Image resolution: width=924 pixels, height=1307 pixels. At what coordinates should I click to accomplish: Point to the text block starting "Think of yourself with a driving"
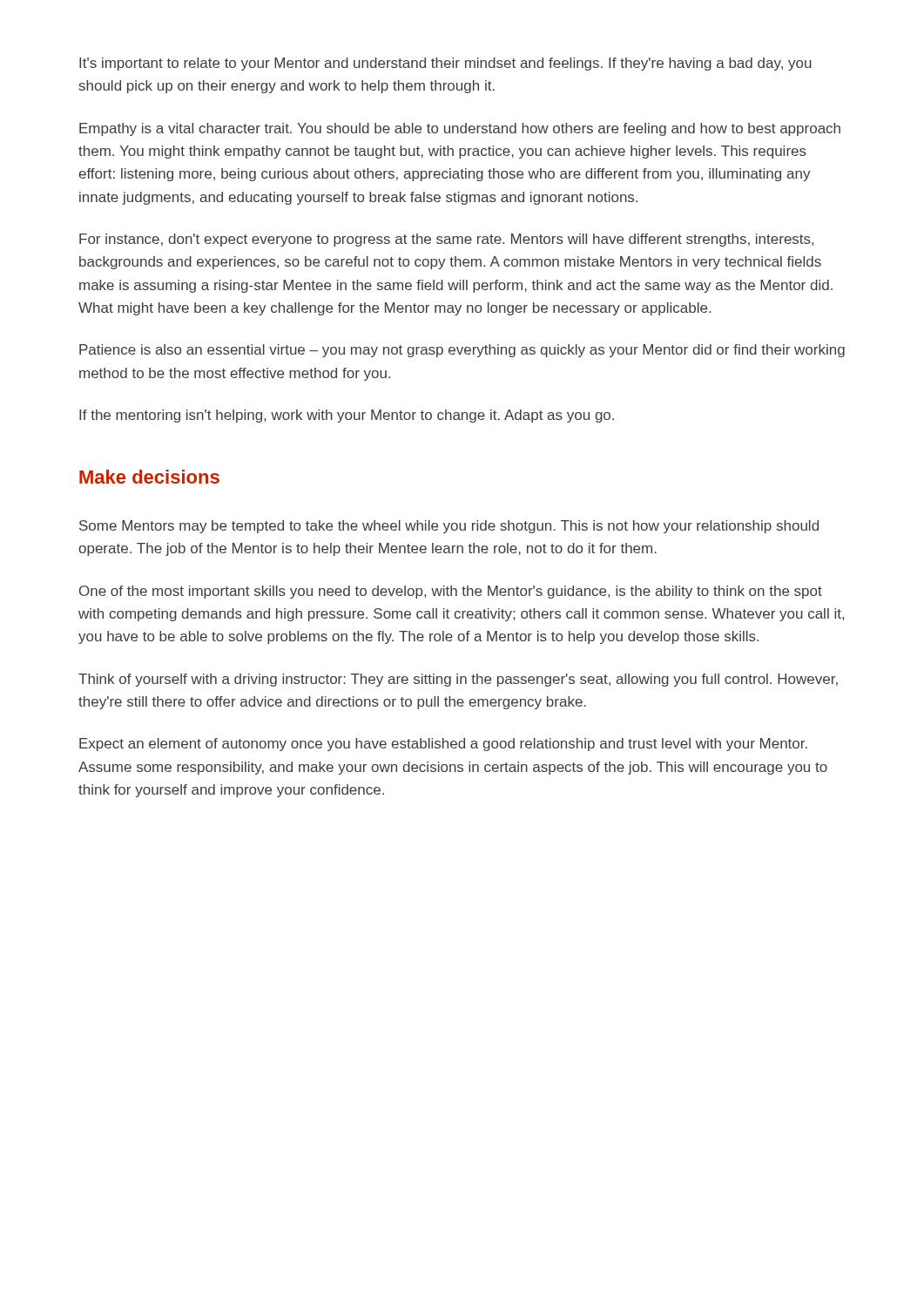459,690
